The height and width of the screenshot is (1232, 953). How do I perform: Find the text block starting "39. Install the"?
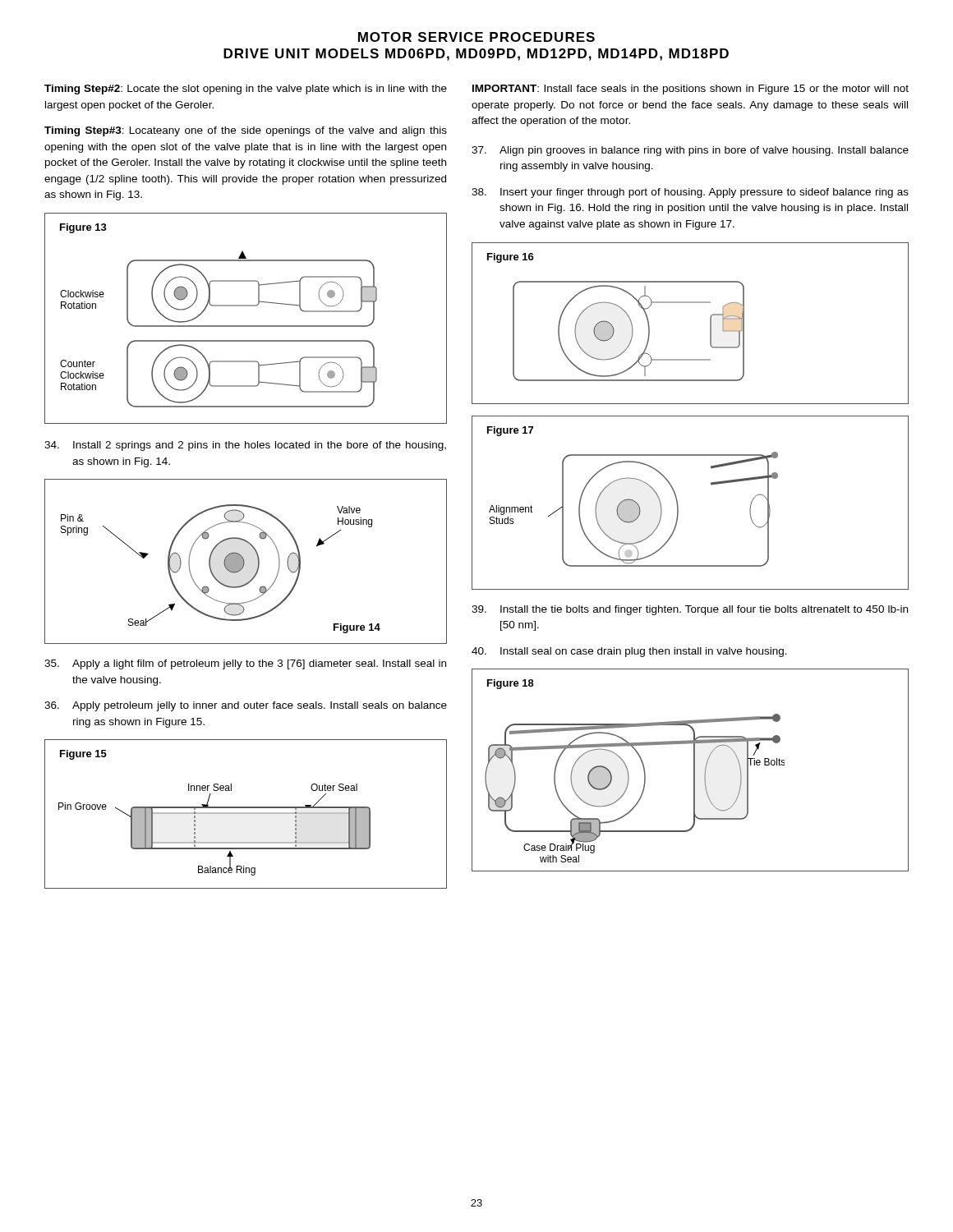pos(690,617)
